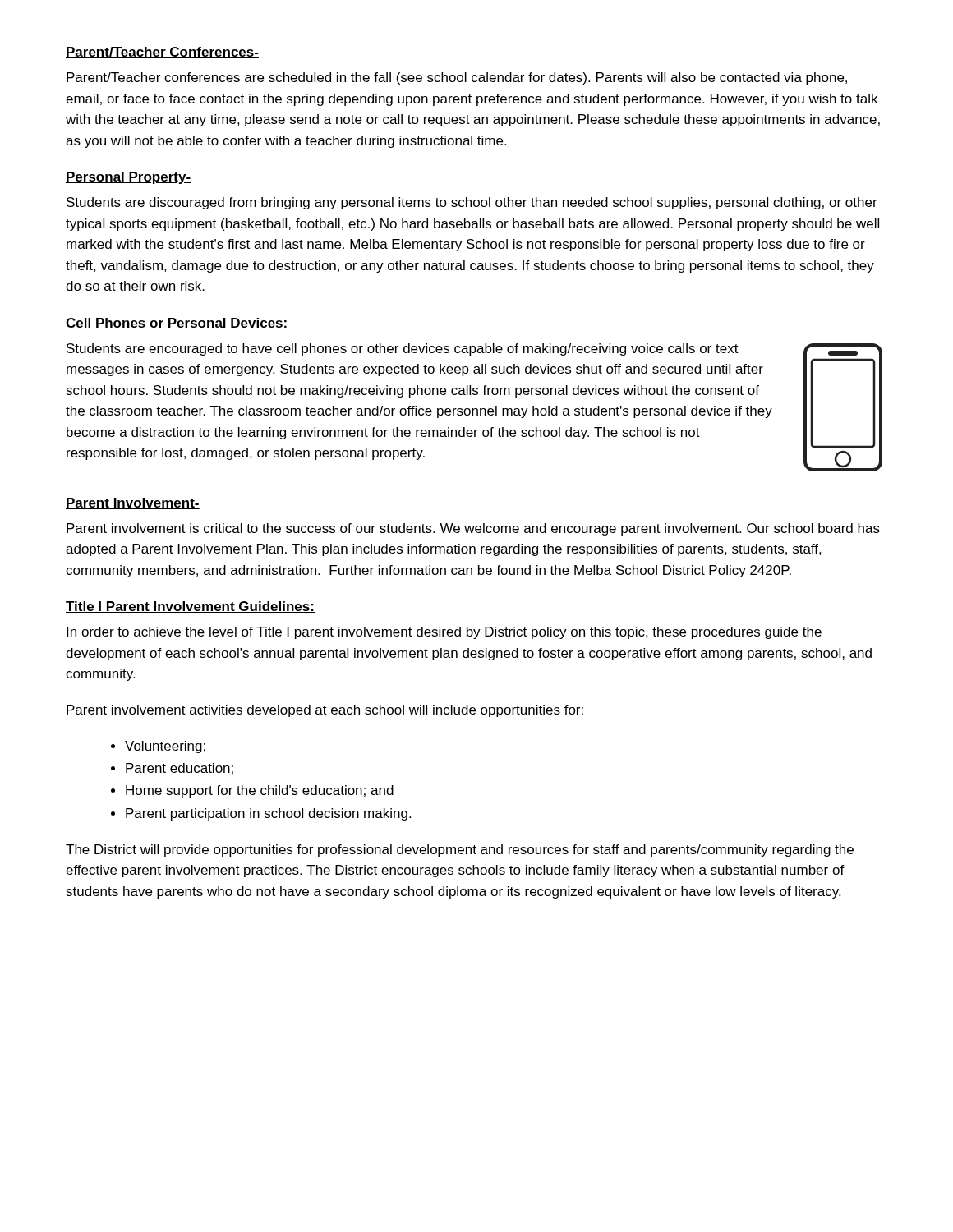Click on the illustration

(843, 409)
